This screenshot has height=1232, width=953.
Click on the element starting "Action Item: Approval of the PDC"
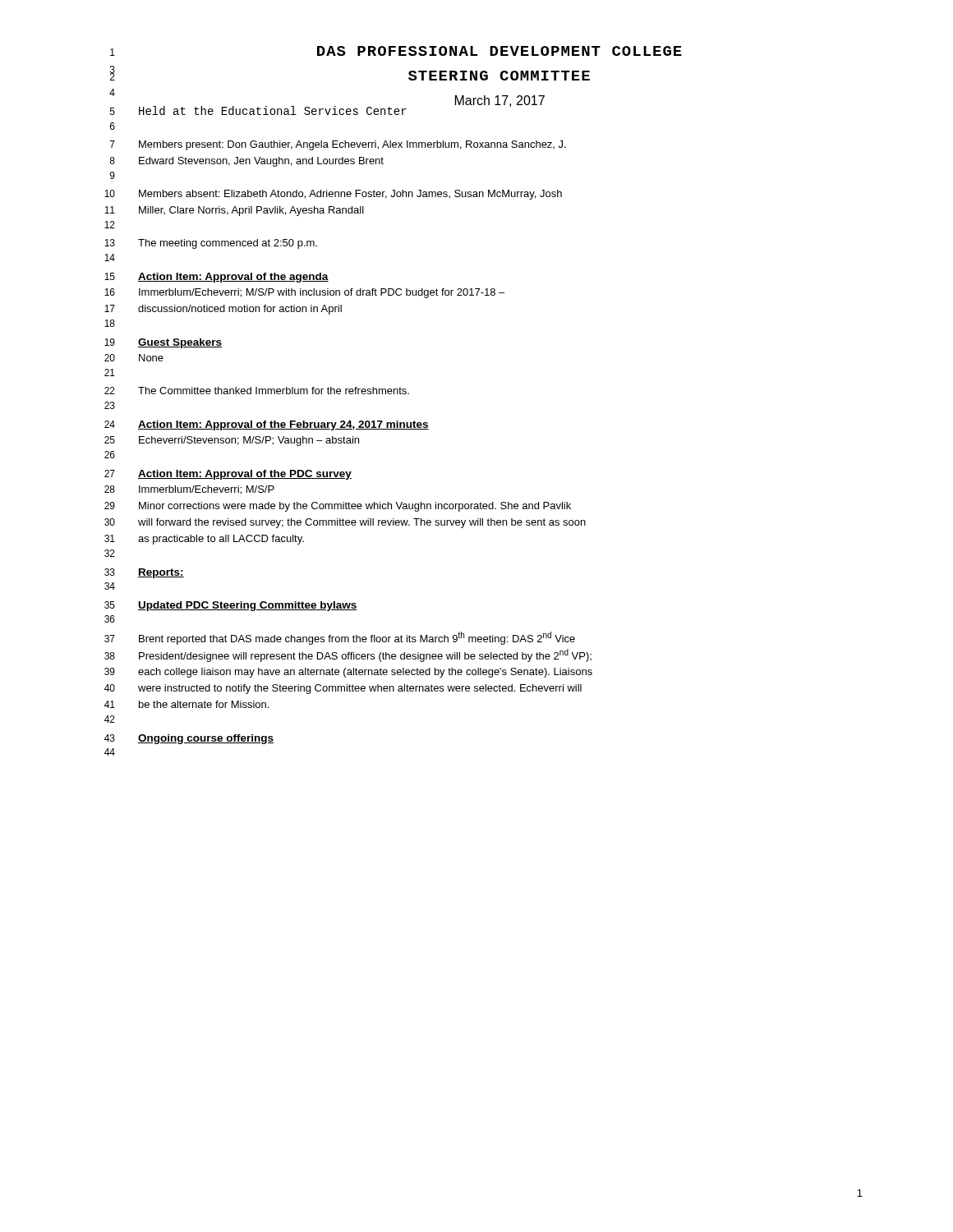pyautogui.click(x=245, y=473)
